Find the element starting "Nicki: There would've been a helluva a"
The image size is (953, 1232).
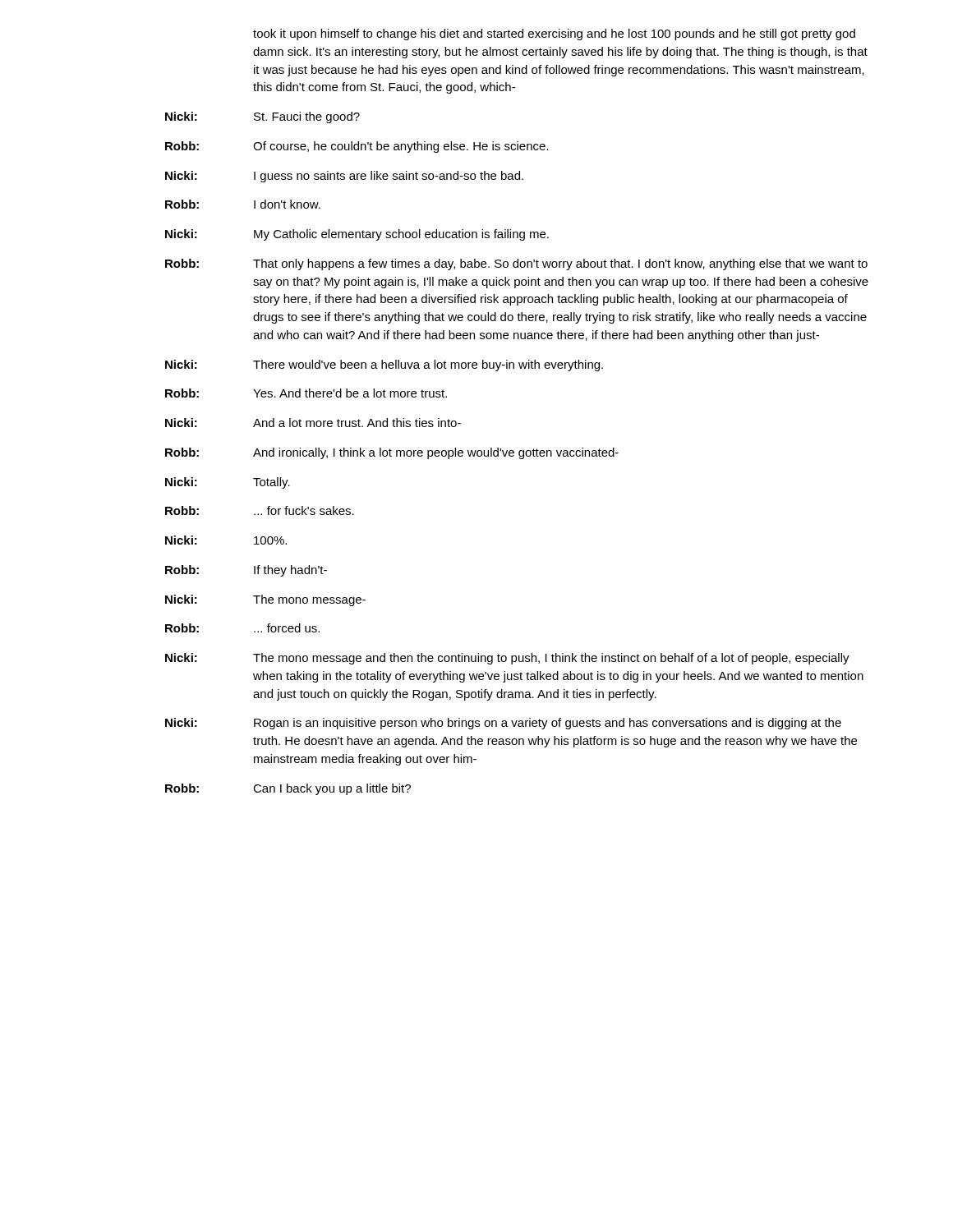pos(518,364)
